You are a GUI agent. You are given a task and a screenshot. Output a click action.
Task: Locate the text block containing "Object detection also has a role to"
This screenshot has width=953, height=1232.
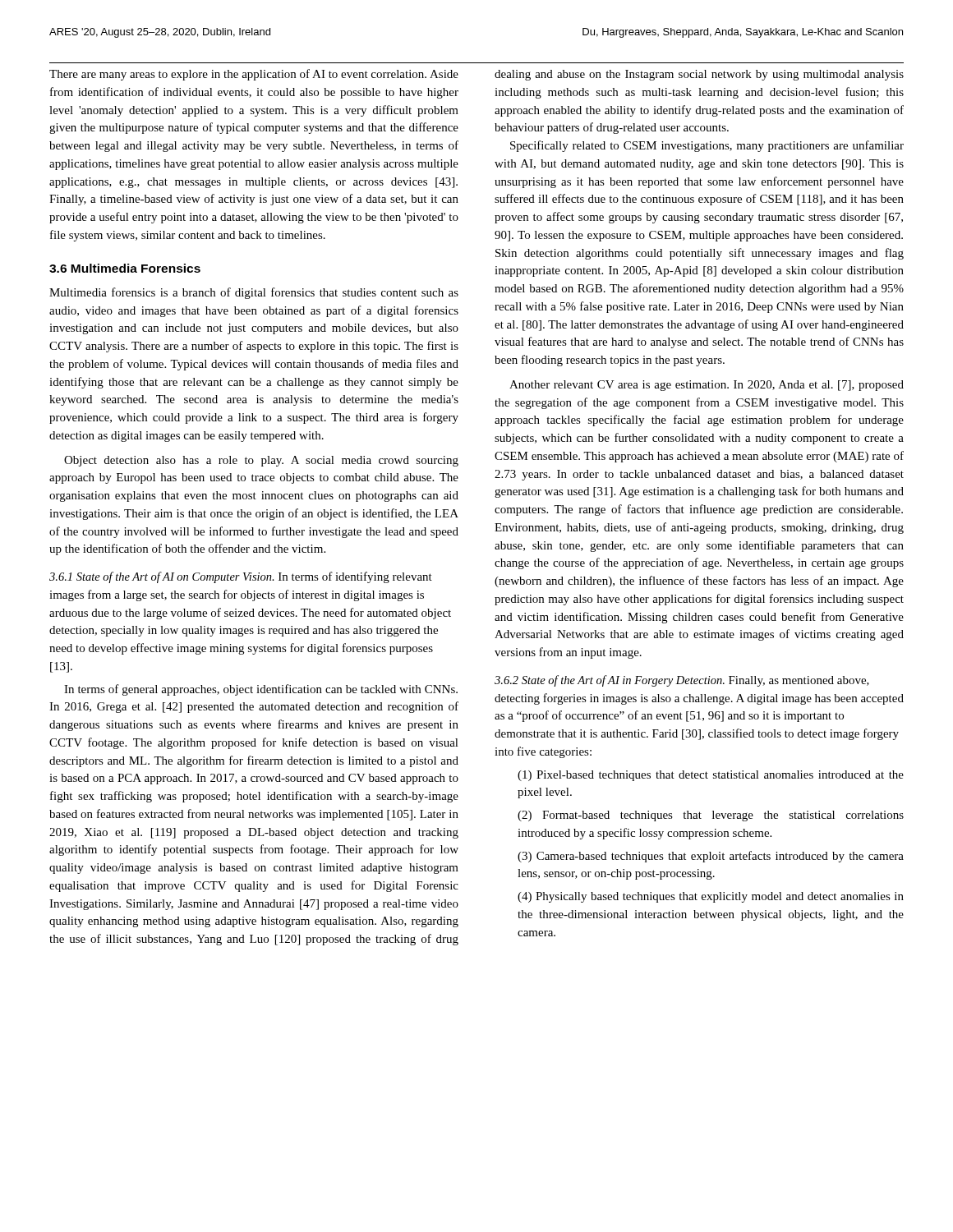254,505
